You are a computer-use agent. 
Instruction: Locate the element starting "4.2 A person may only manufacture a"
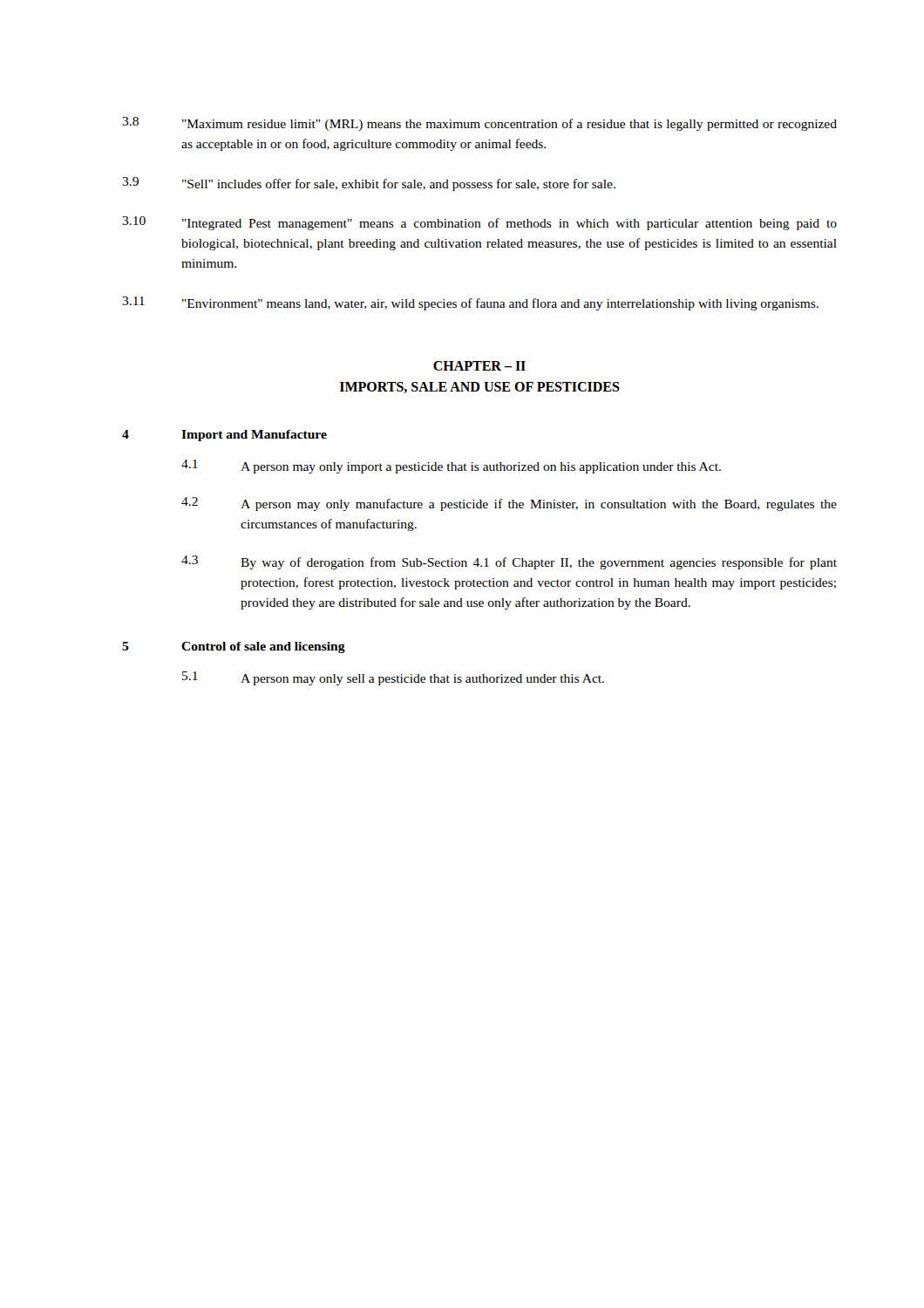click(479, 514)
